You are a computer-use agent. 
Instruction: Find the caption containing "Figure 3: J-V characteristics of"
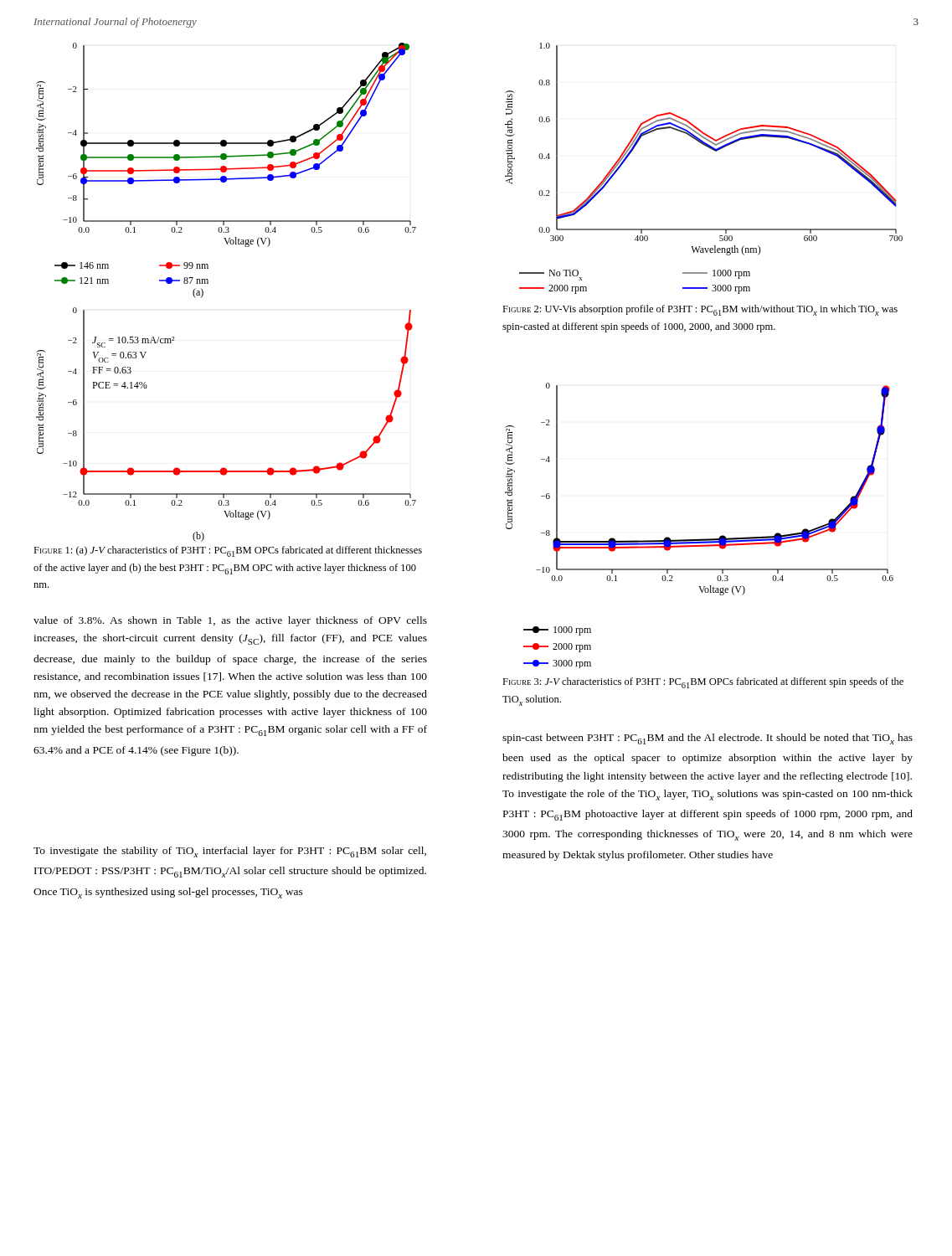(x=703, y=691)
